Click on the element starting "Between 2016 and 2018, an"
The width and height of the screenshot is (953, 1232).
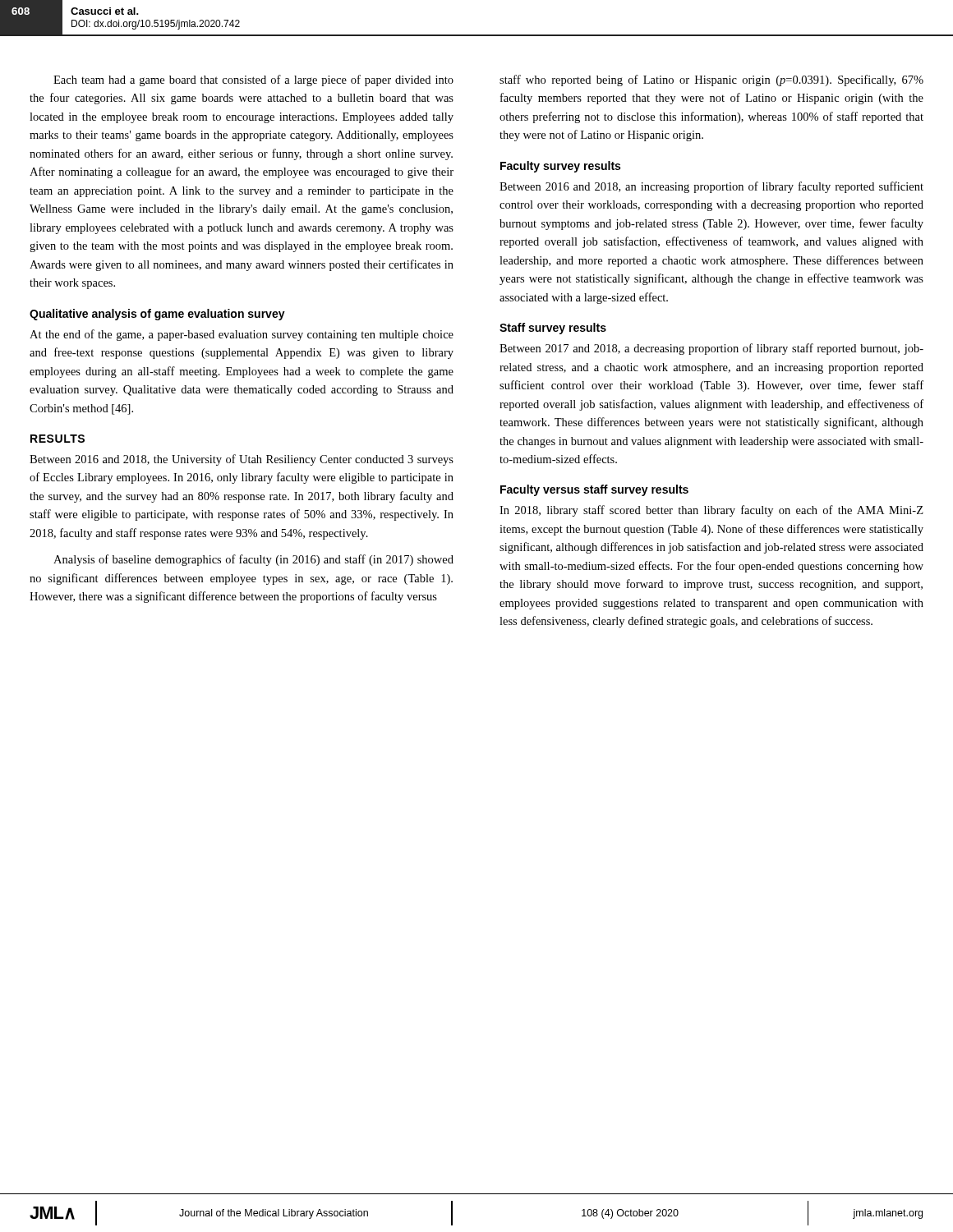pyautogui.click(x=711, y=242)
